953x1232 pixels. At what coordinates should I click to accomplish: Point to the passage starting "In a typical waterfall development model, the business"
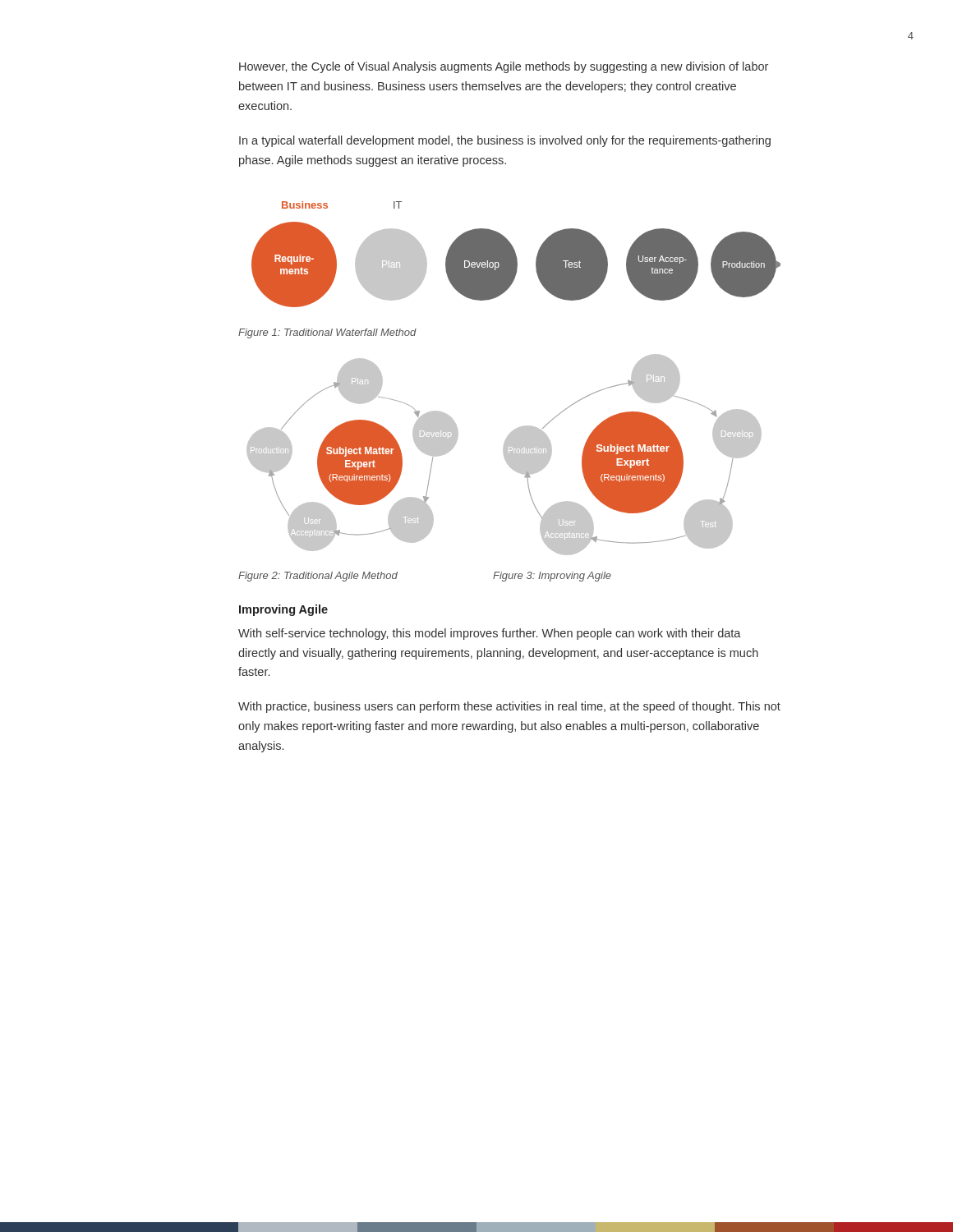(505, 150)
